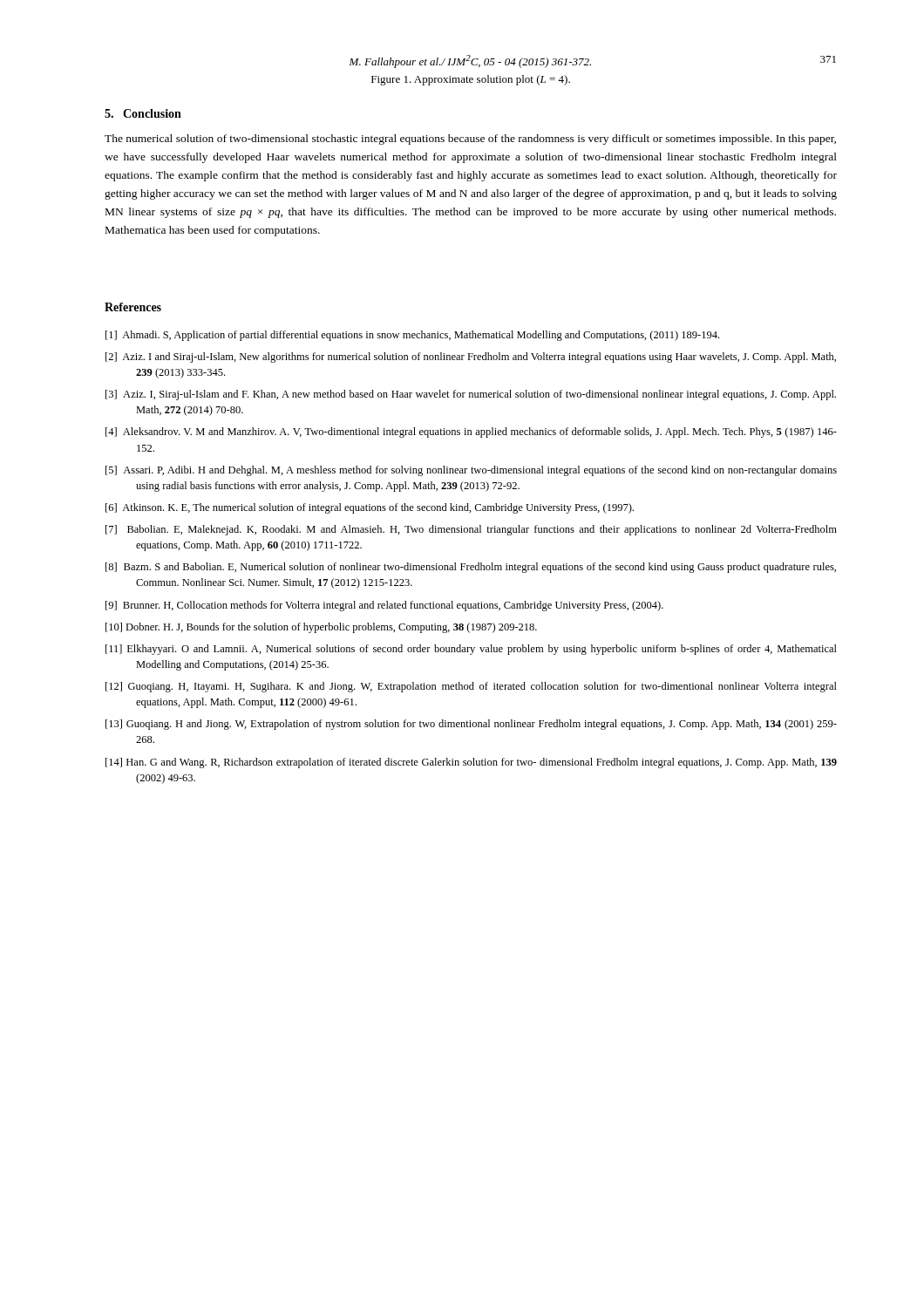Navigate to the region starting "[4] Aleksandrov. V. M and Manzhirov. A. V,"
This screenshot has height=1308, width=924.
(471, 440)
